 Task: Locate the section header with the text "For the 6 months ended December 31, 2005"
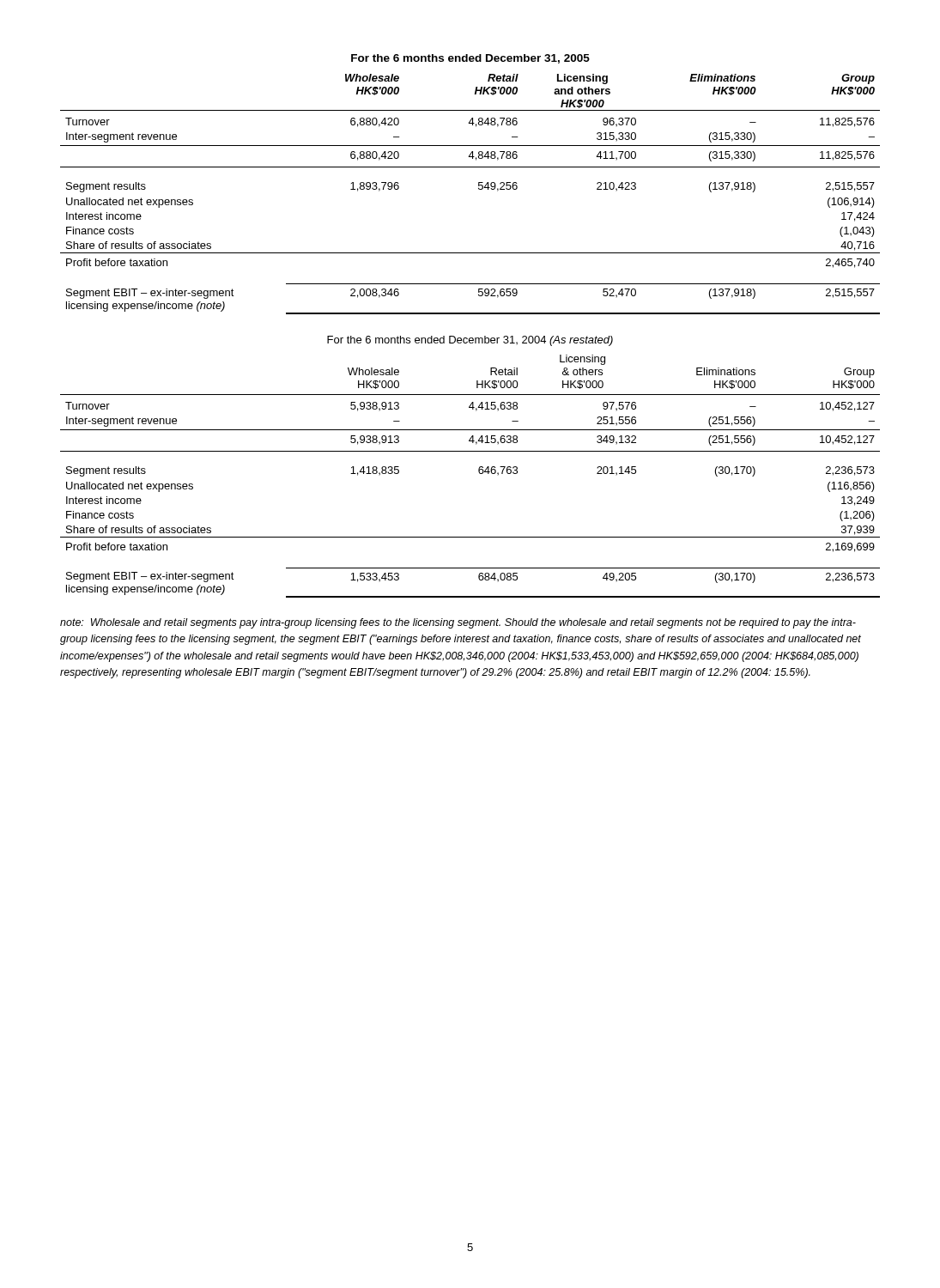[470, 58]
